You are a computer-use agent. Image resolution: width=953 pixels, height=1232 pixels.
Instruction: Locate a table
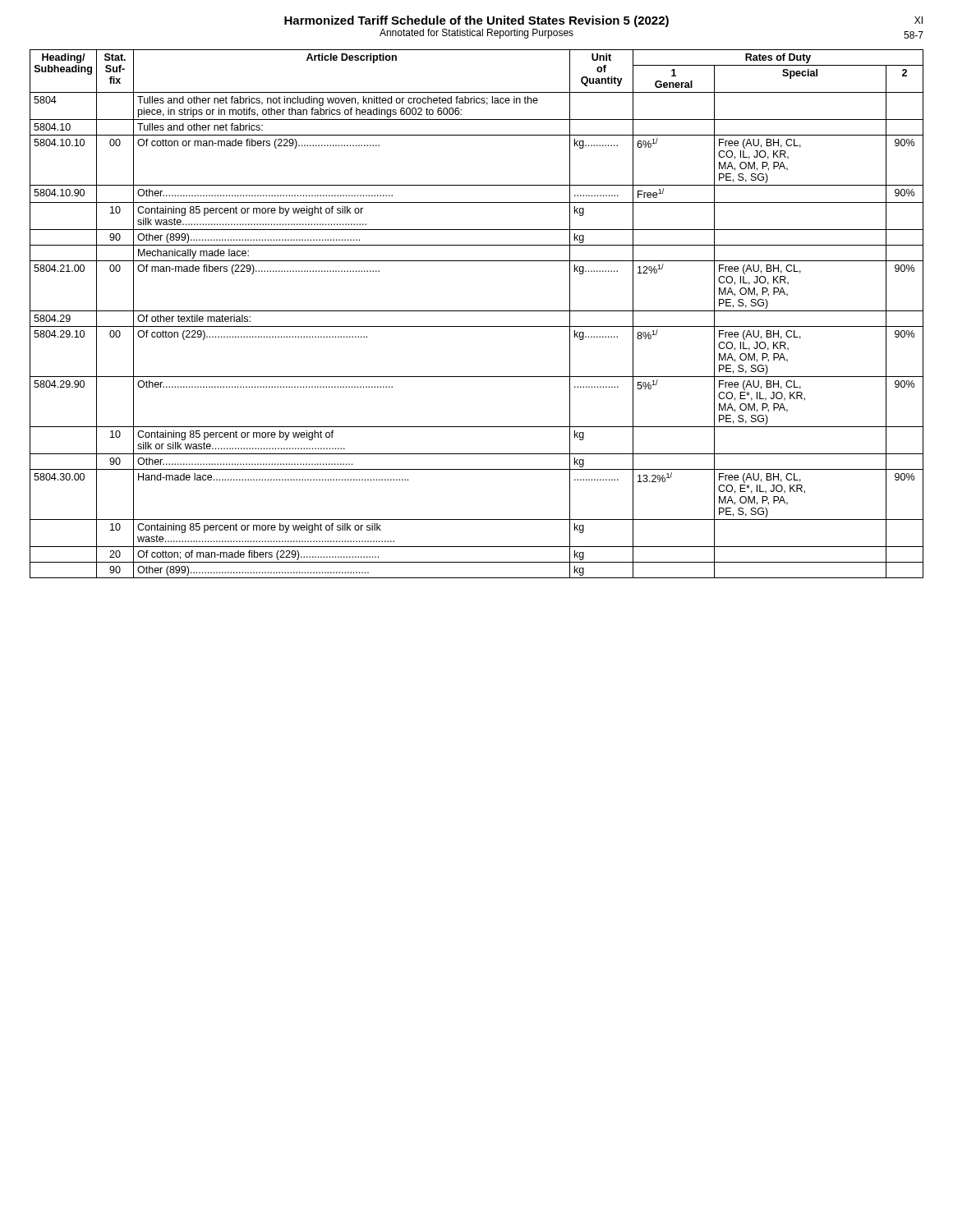(x=476, y=314)
